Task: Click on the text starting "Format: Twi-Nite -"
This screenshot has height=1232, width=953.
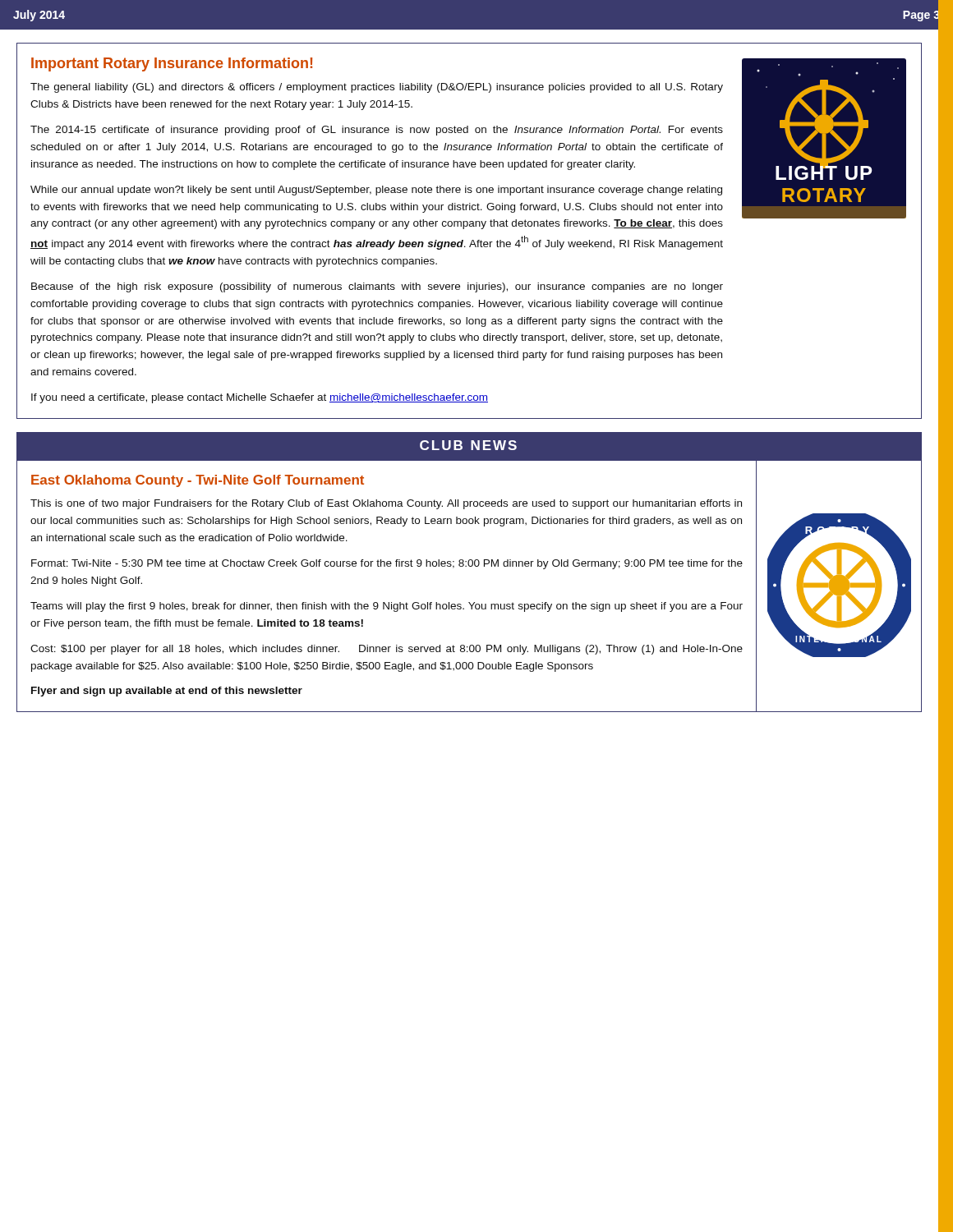Action: point(387,572)
